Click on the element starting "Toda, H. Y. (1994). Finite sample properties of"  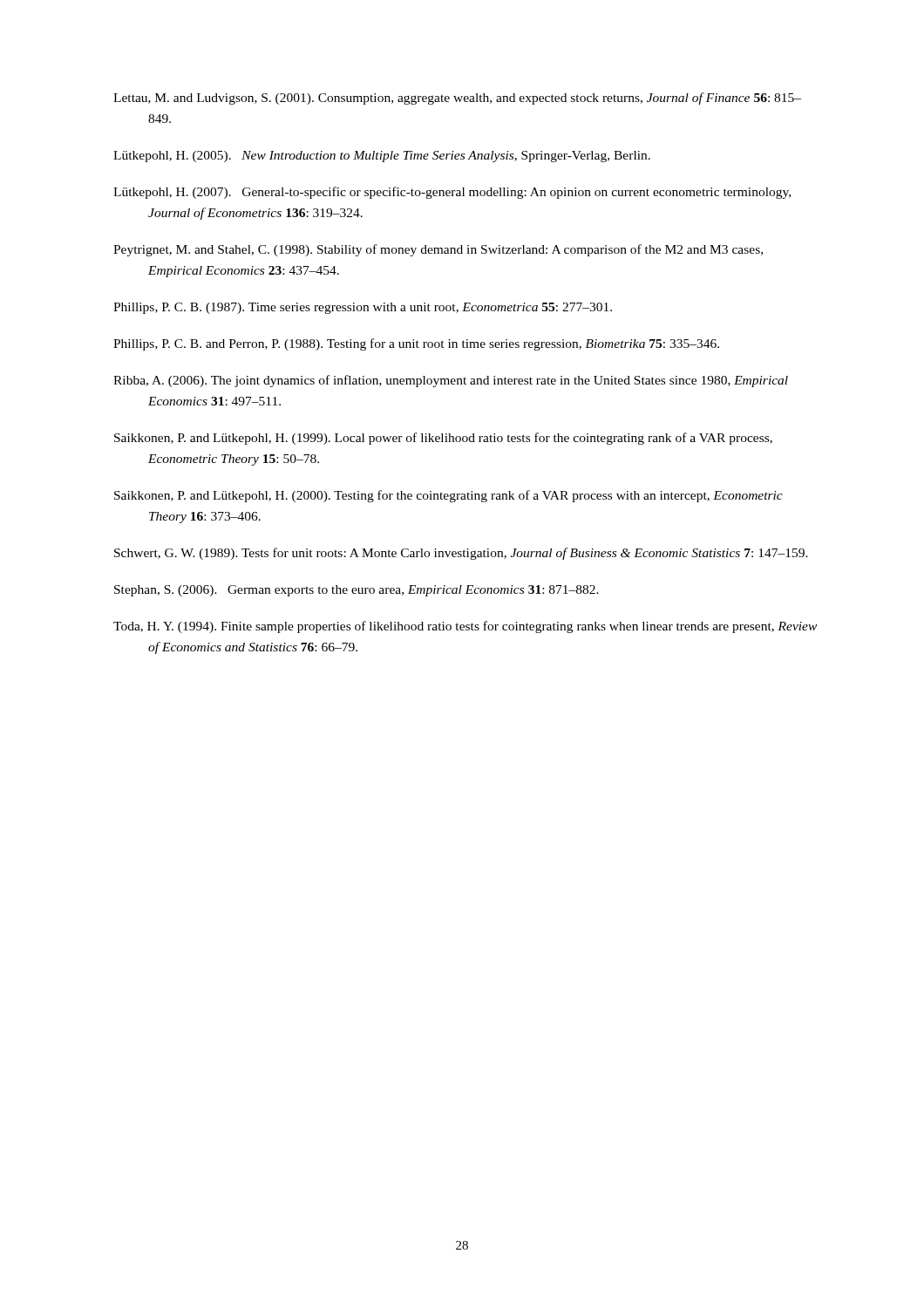[x=465, y=636]
